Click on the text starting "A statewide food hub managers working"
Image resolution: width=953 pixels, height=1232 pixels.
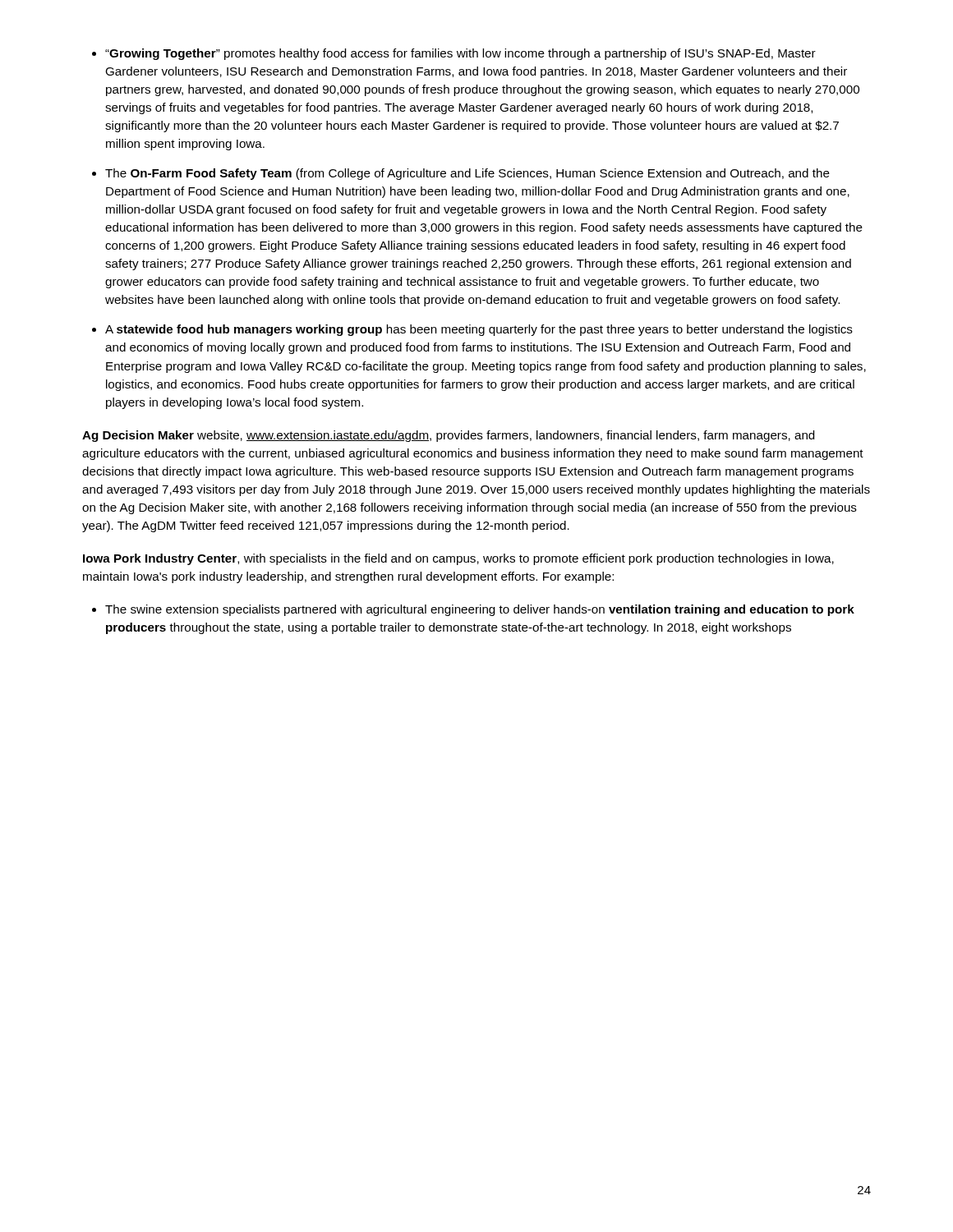tap(486, 365)
